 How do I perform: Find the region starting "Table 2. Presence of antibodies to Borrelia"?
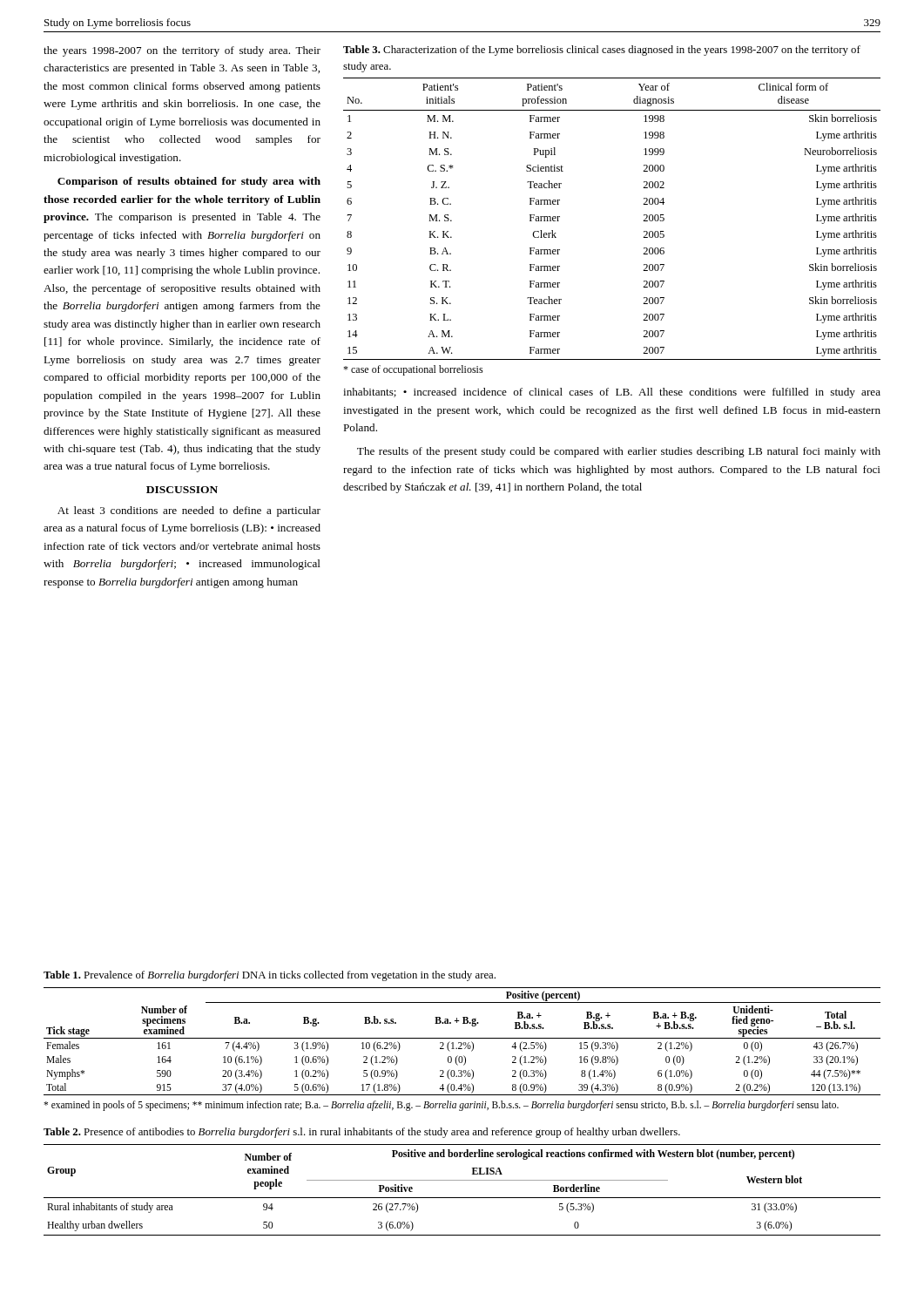click(362, 1132)
